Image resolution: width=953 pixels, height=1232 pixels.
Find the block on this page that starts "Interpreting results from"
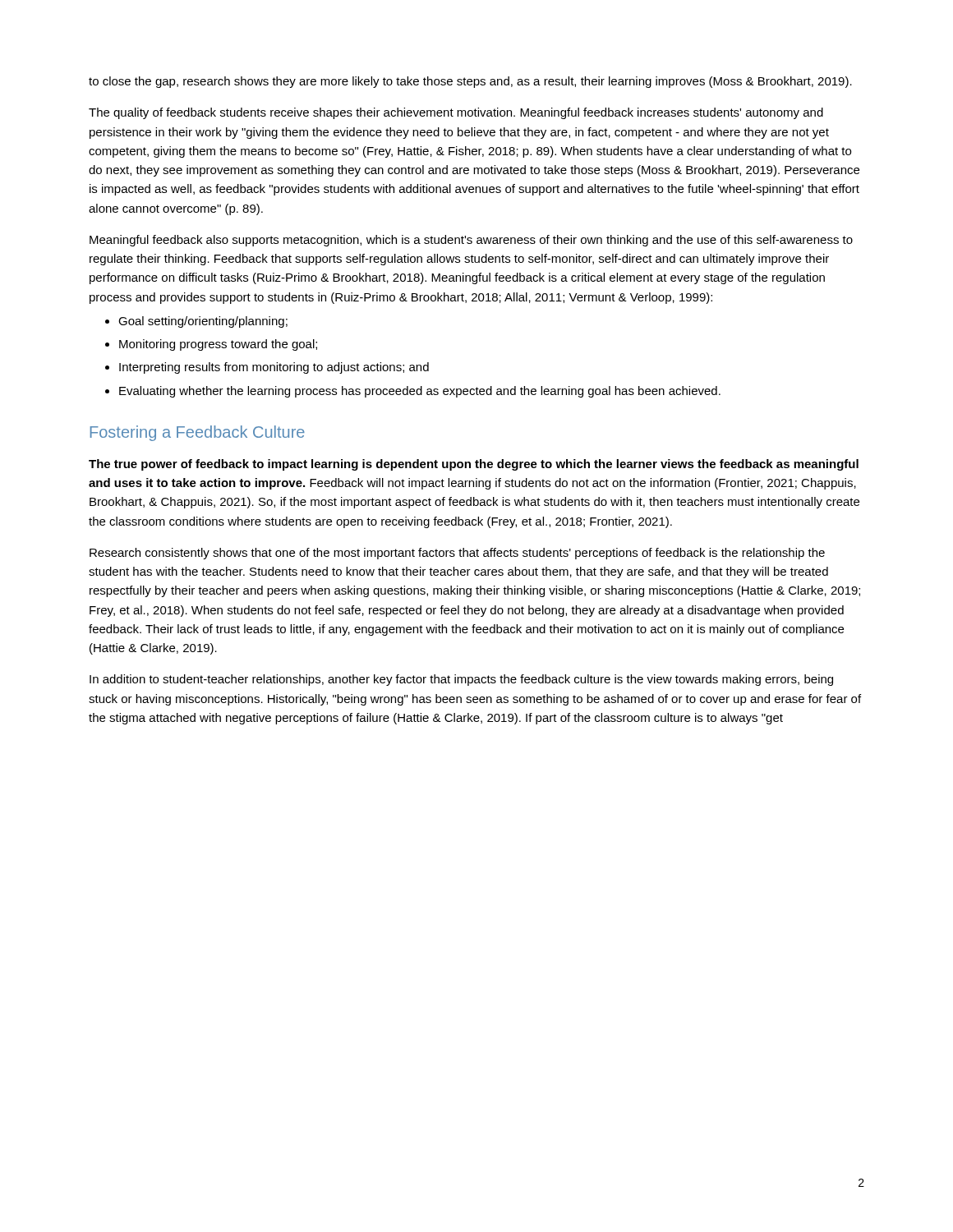274,367
